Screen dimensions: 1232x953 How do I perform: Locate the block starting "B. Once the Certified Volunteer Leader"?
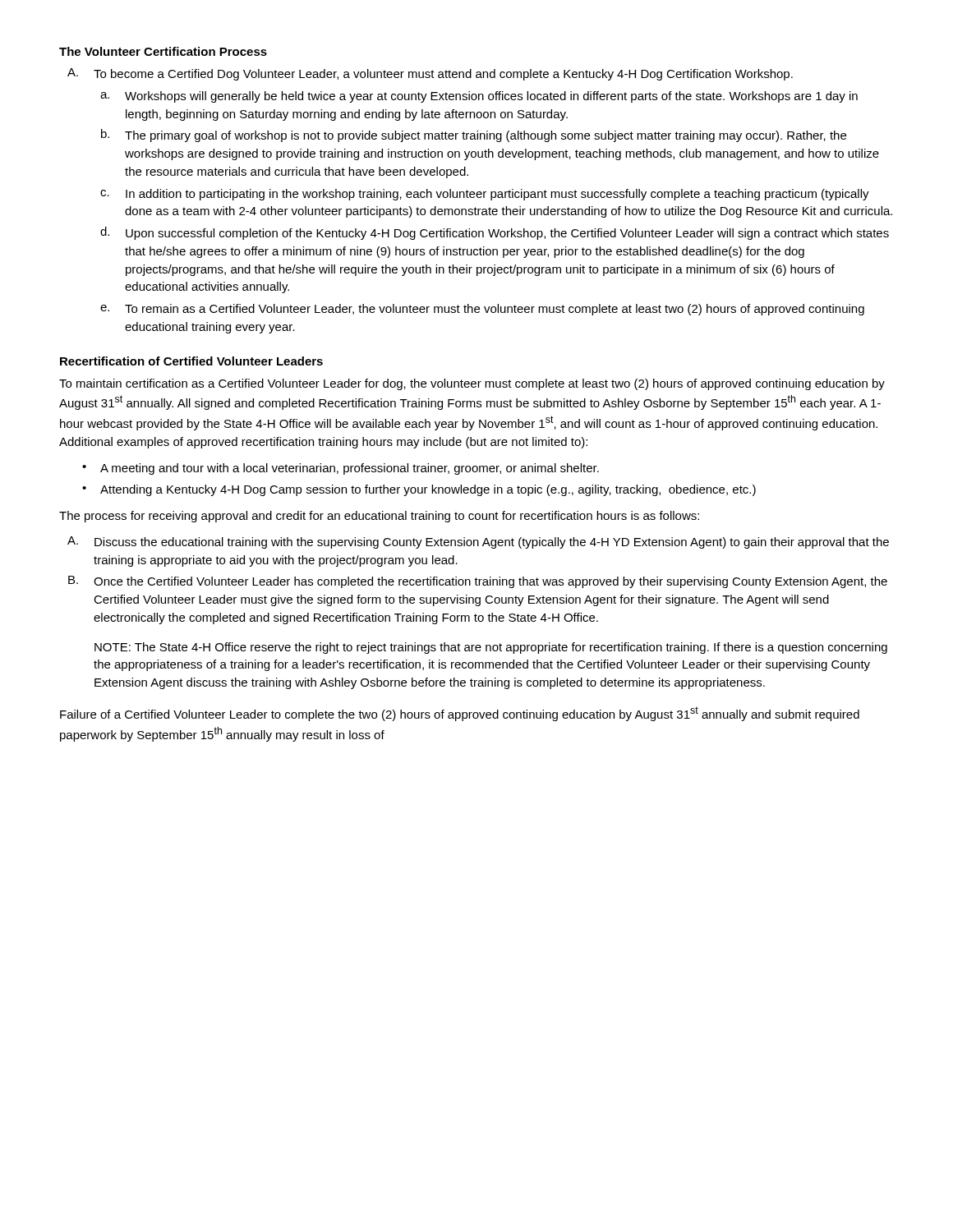(x=481, y=599)
